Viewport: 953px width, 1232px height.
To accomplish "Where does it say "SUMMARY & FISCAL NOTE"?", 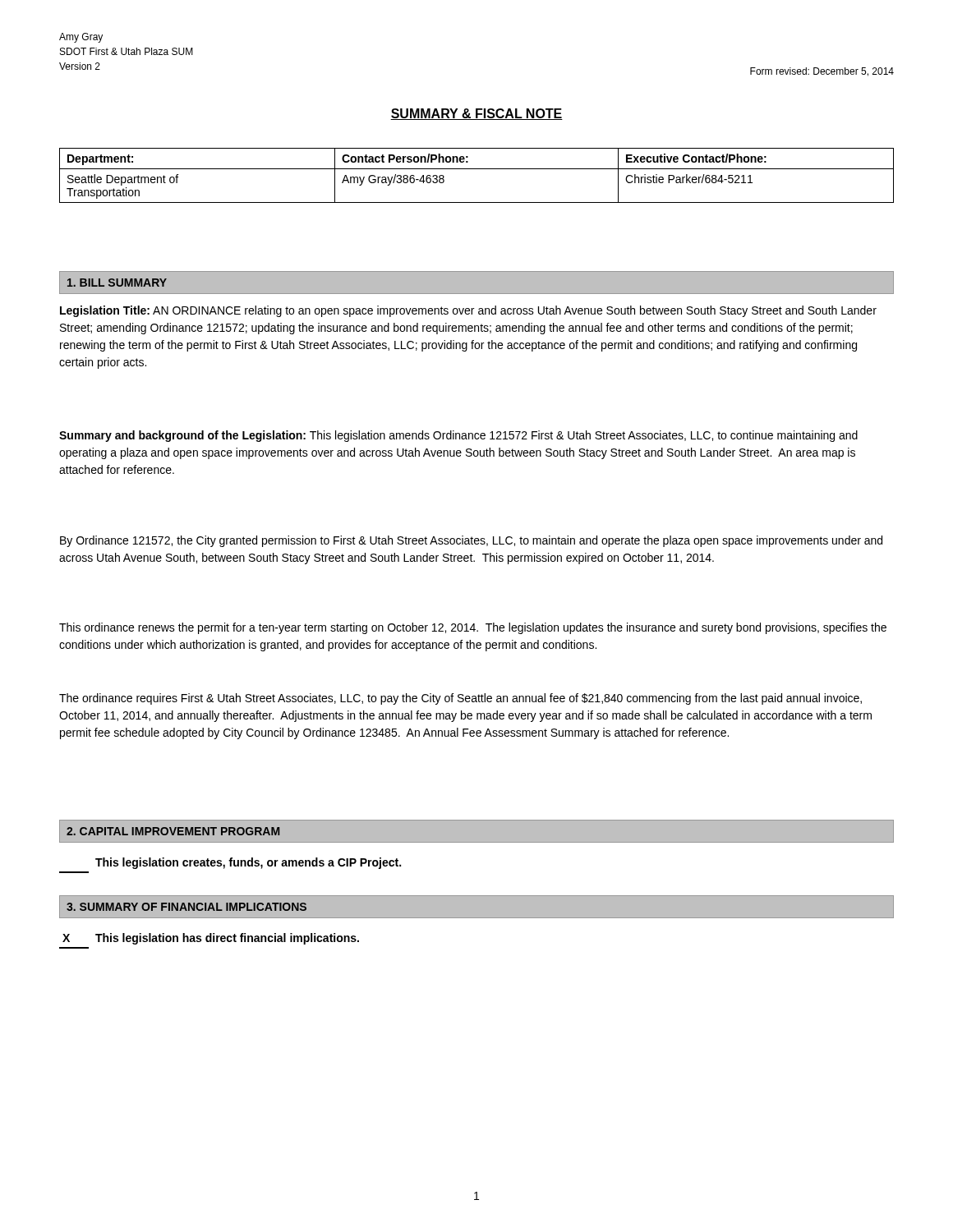I will click(x=476, y=114).
